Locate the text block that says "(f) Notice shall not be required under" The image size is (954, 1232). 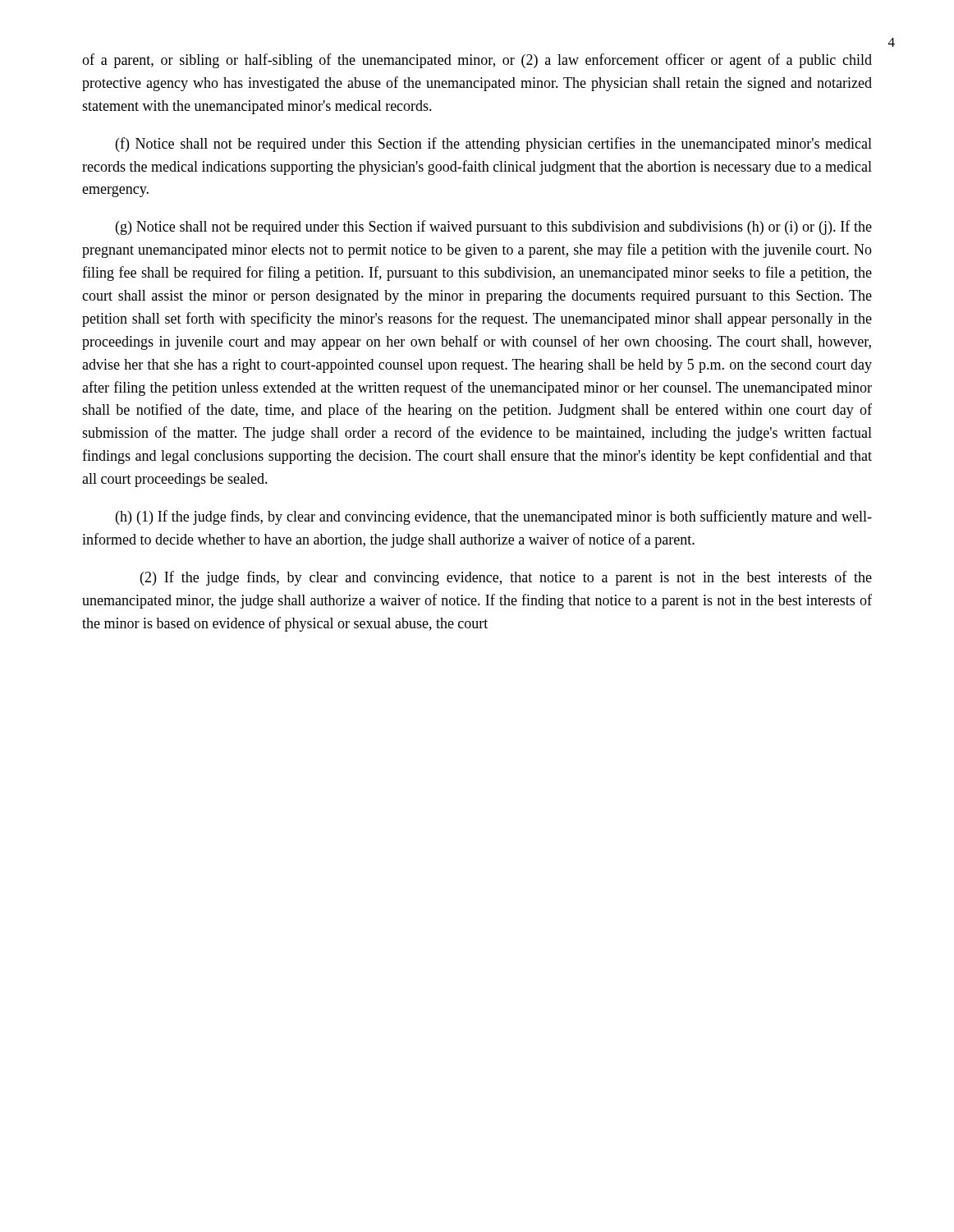[x=477, y=166]
